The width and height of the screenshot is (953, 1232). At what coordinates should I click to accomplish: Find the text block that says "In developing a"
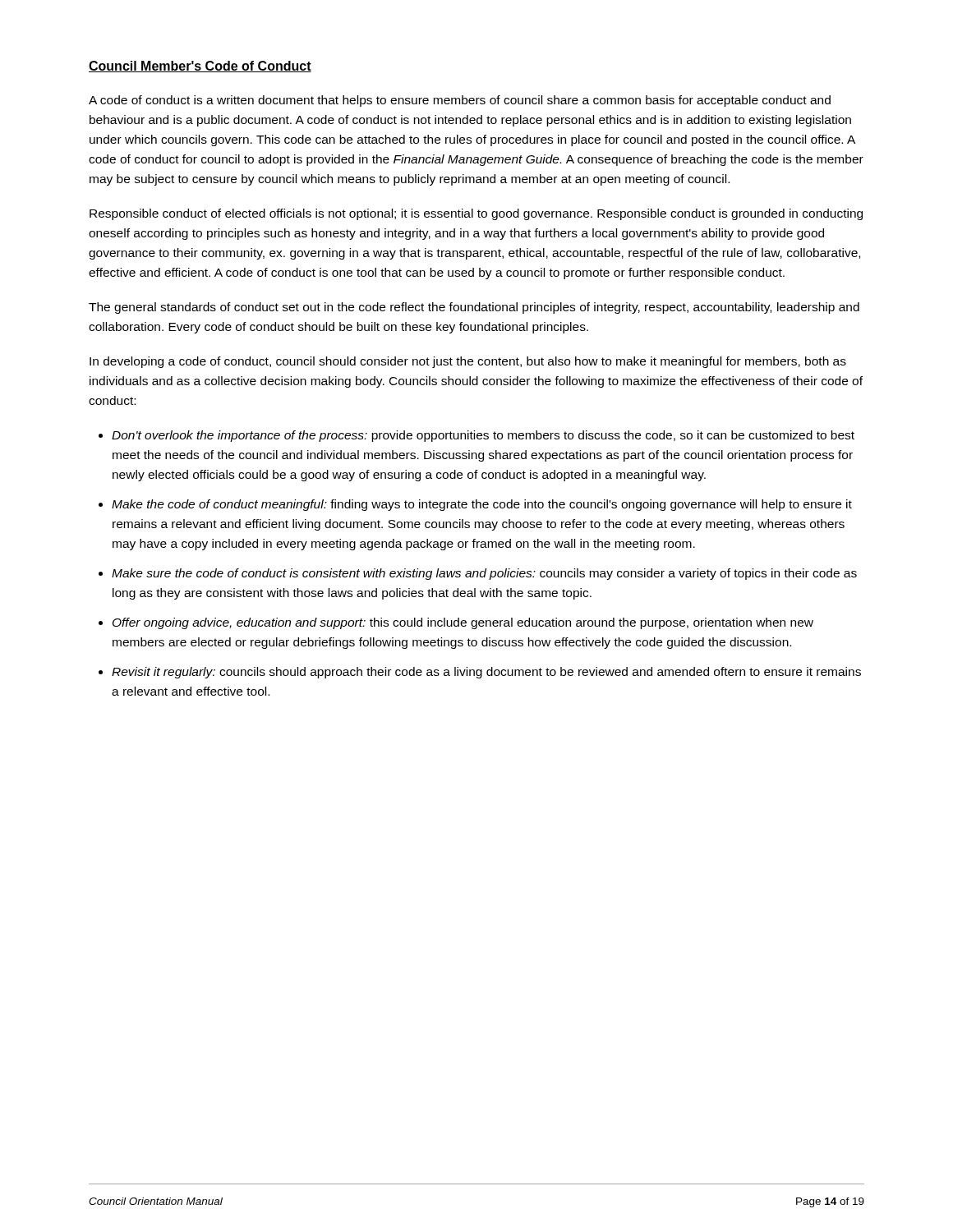coord(476,381)
